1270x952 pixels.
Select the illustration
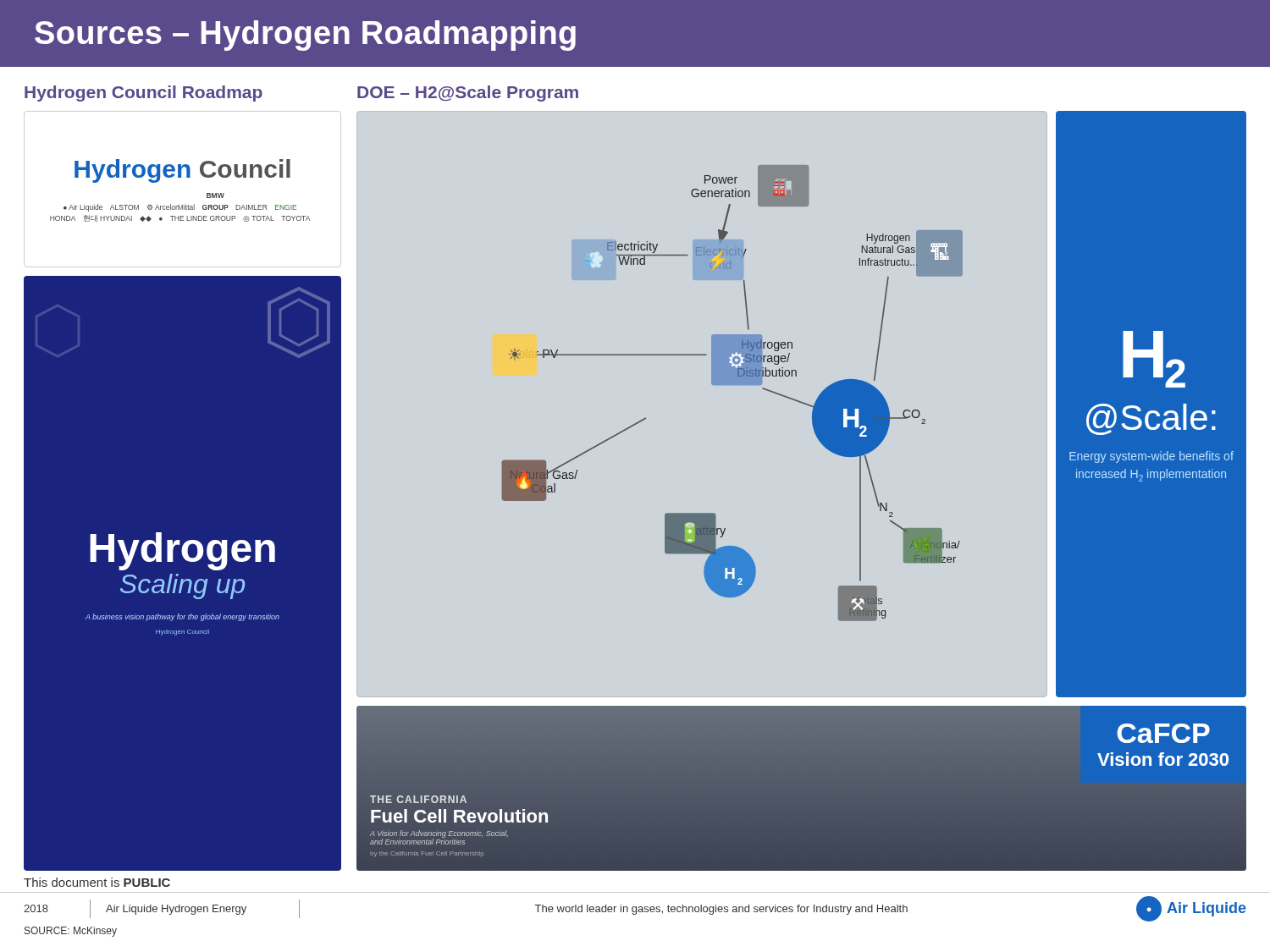[x=182, y=189]
